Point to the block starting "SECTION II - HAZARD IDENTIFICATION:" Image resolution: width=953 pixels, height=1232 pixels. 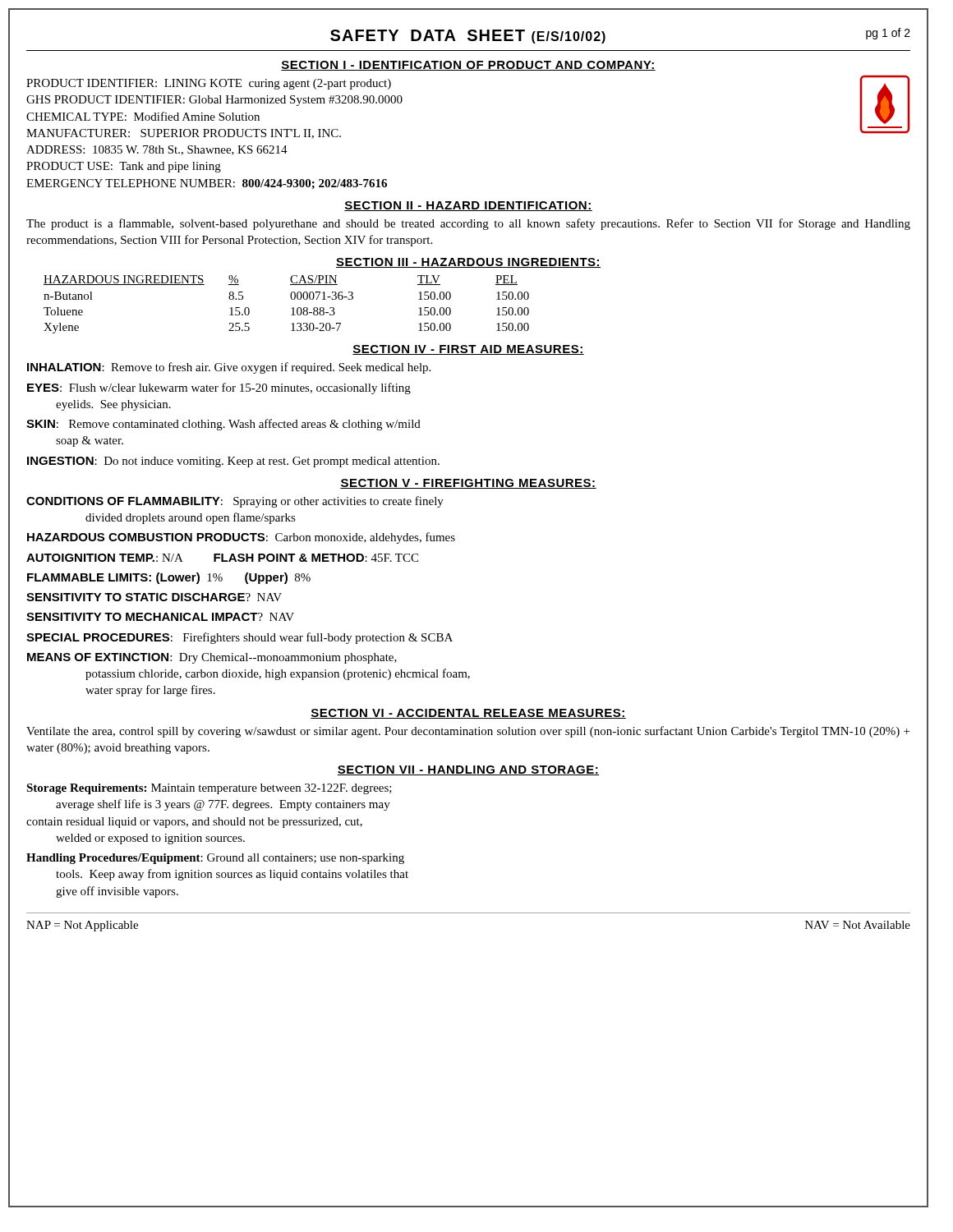[468, 205]
